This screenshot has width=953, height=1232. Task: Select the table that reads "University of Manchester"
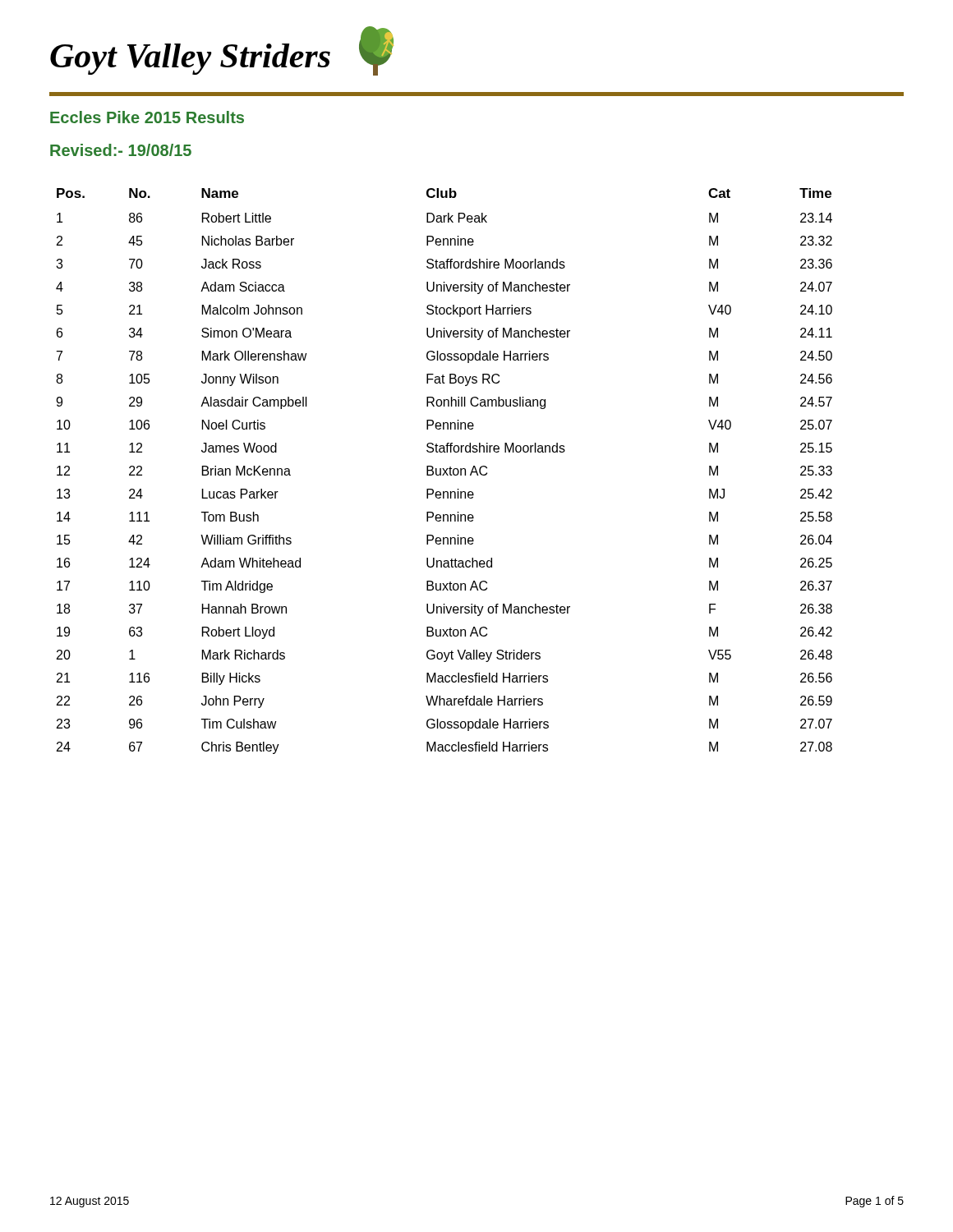476,470
